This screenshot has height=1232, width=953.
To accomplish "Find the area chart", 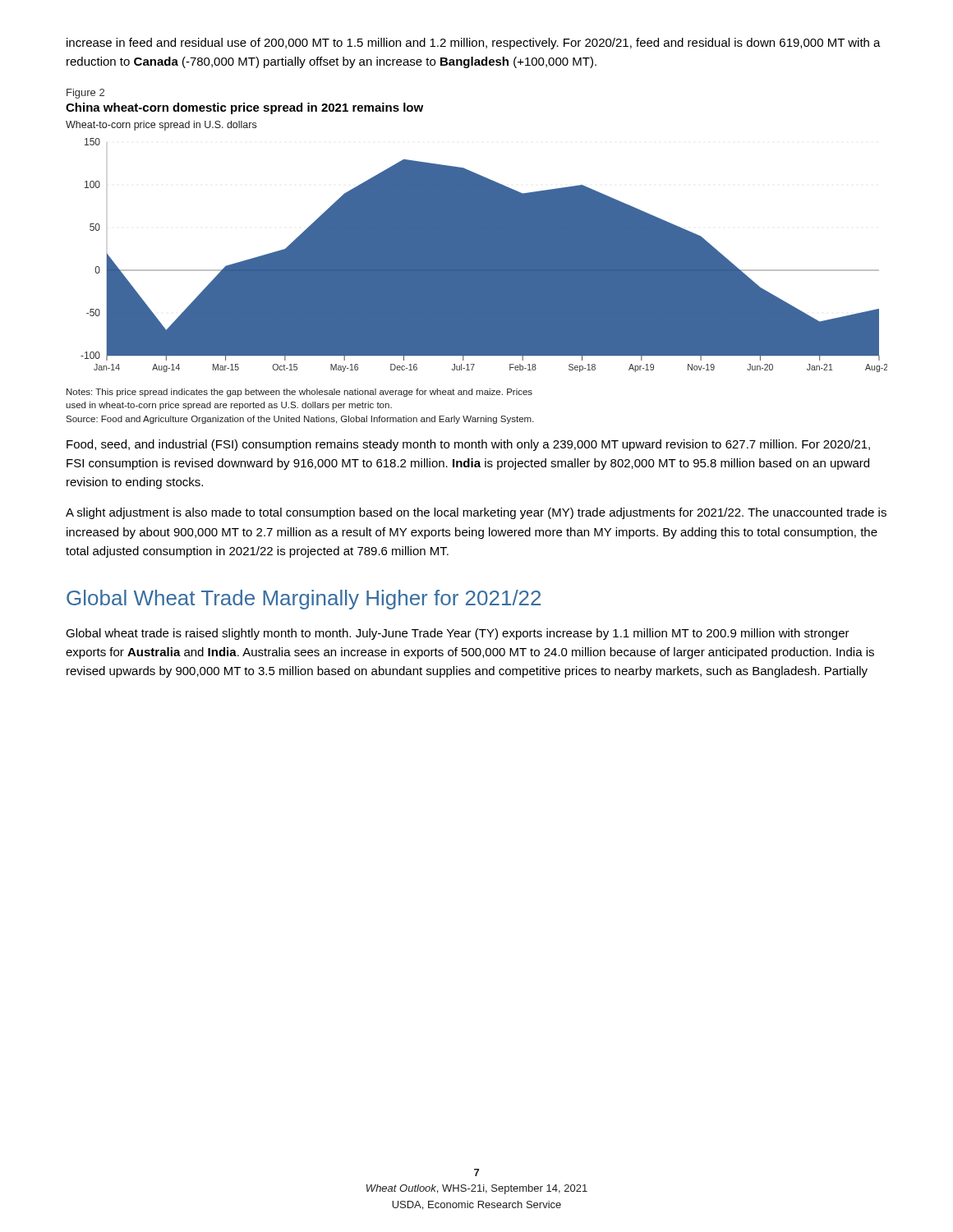I will click(x=476, y=249).
